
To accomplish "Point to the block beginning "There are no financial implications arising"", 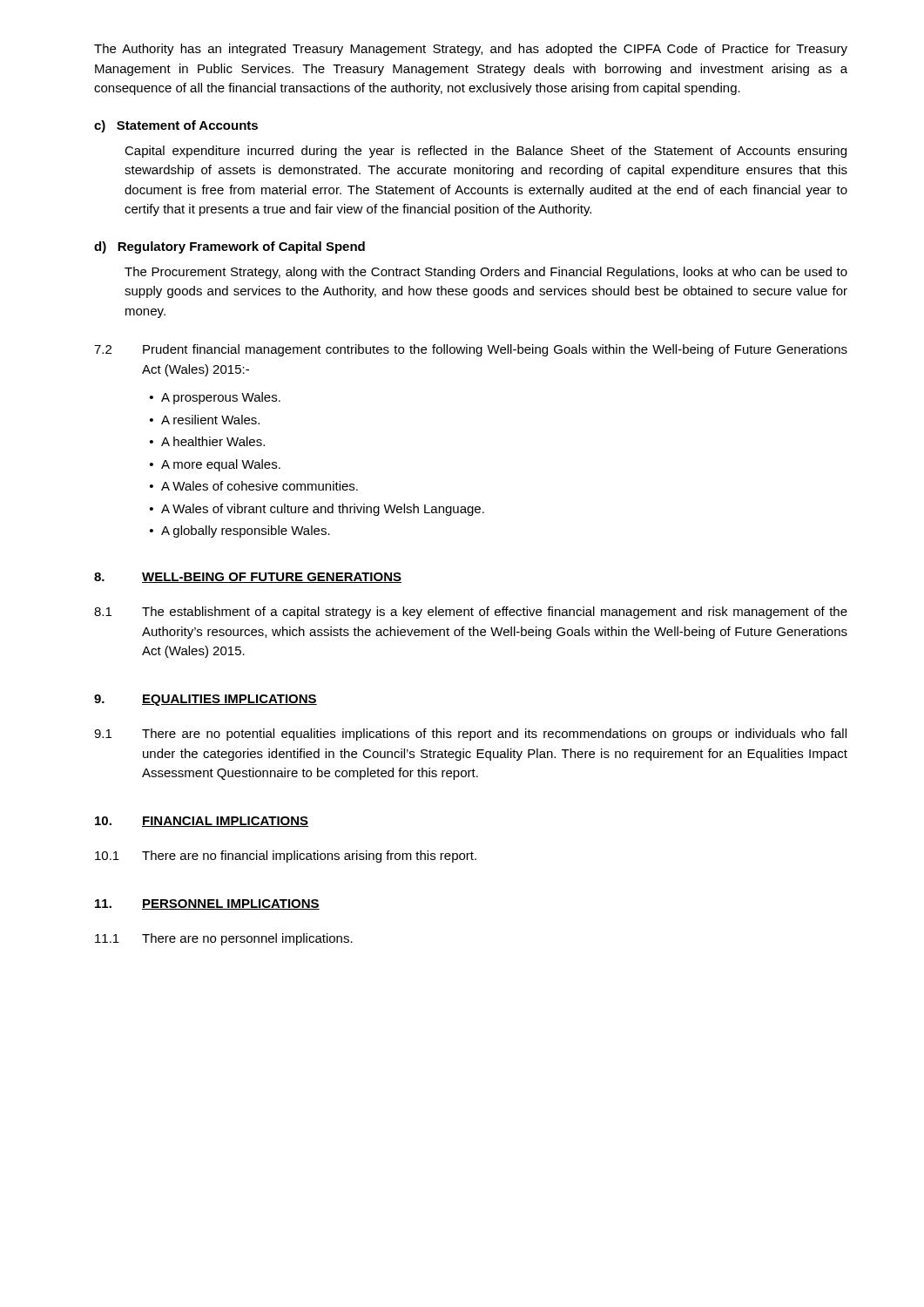I will tap(310, 855).
